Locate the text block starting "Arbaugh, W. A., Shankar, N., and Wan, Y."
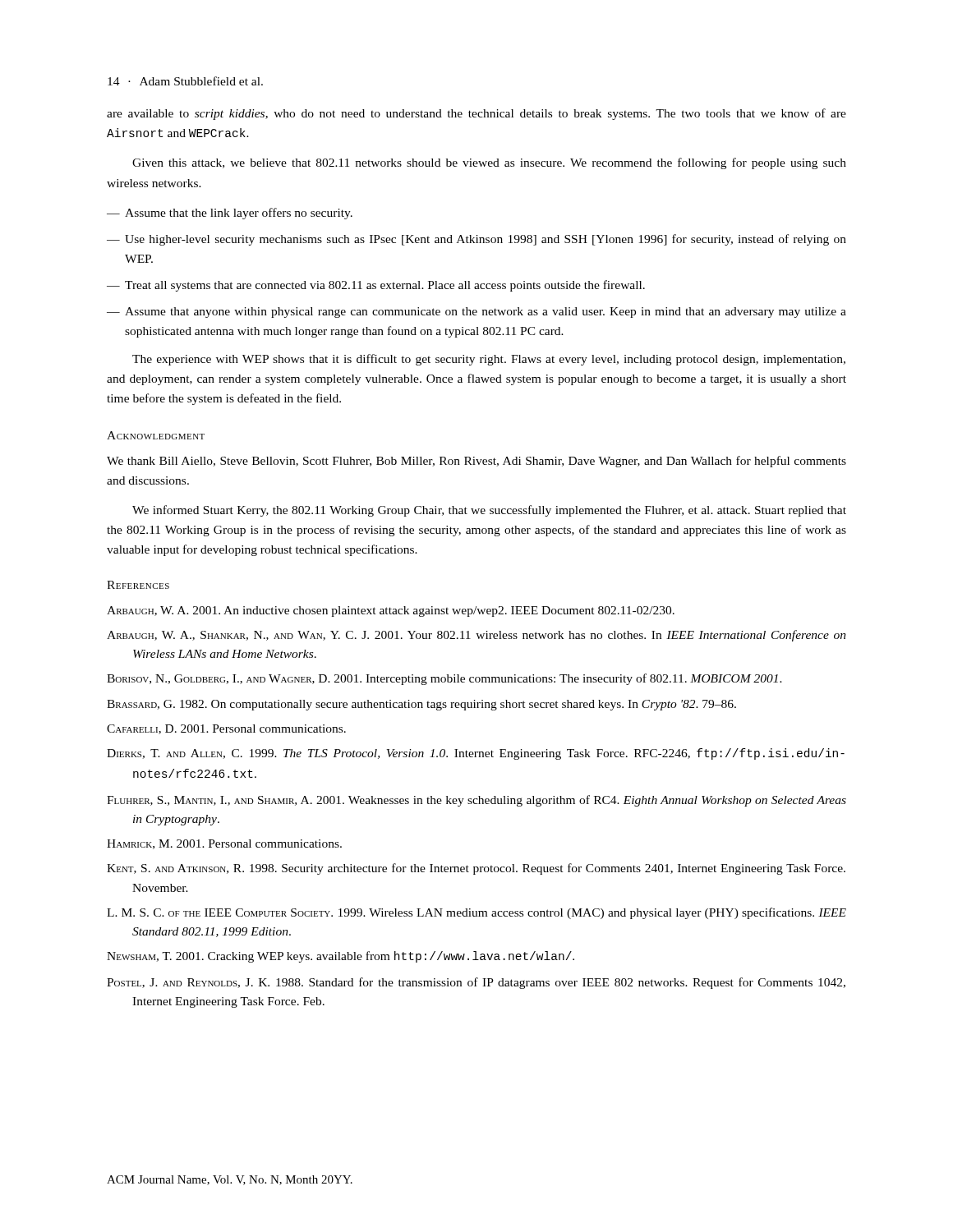953x1232 pixels. point(476,644)
